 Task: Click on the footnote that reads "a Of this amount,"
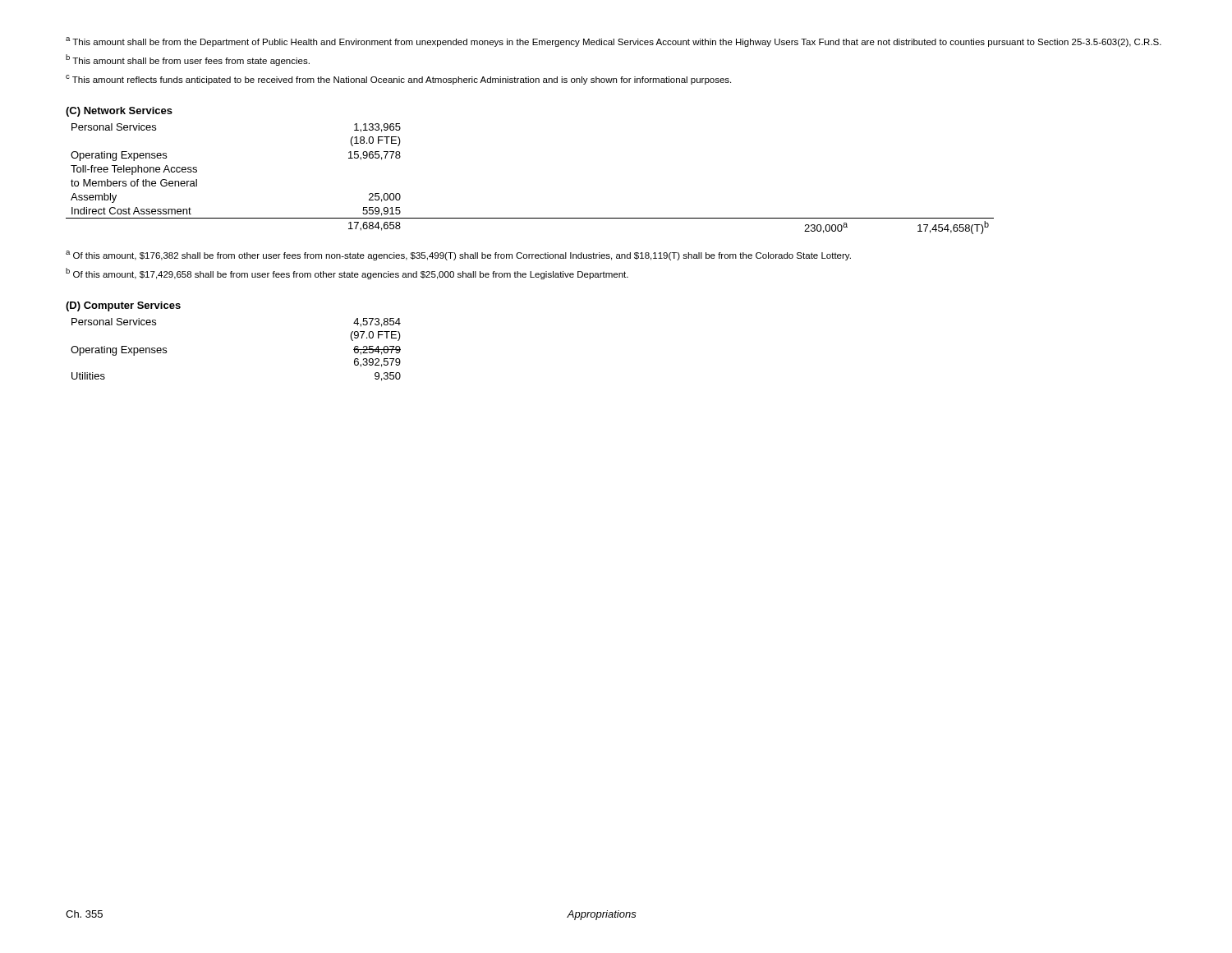click(x=459, y=254)
